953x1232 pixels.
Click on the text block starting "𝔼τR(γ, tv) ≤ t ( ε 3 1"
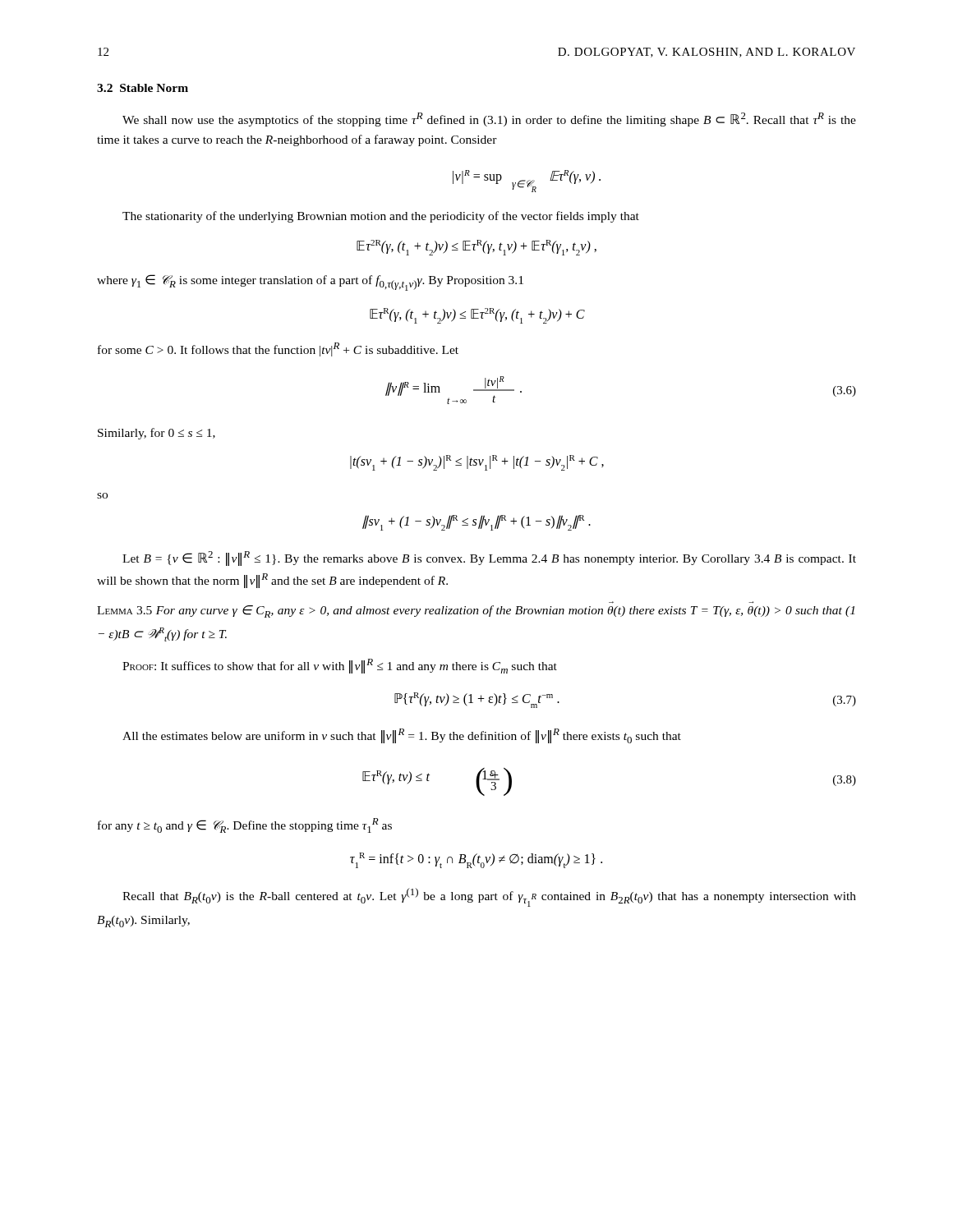(x=405, y=781)
